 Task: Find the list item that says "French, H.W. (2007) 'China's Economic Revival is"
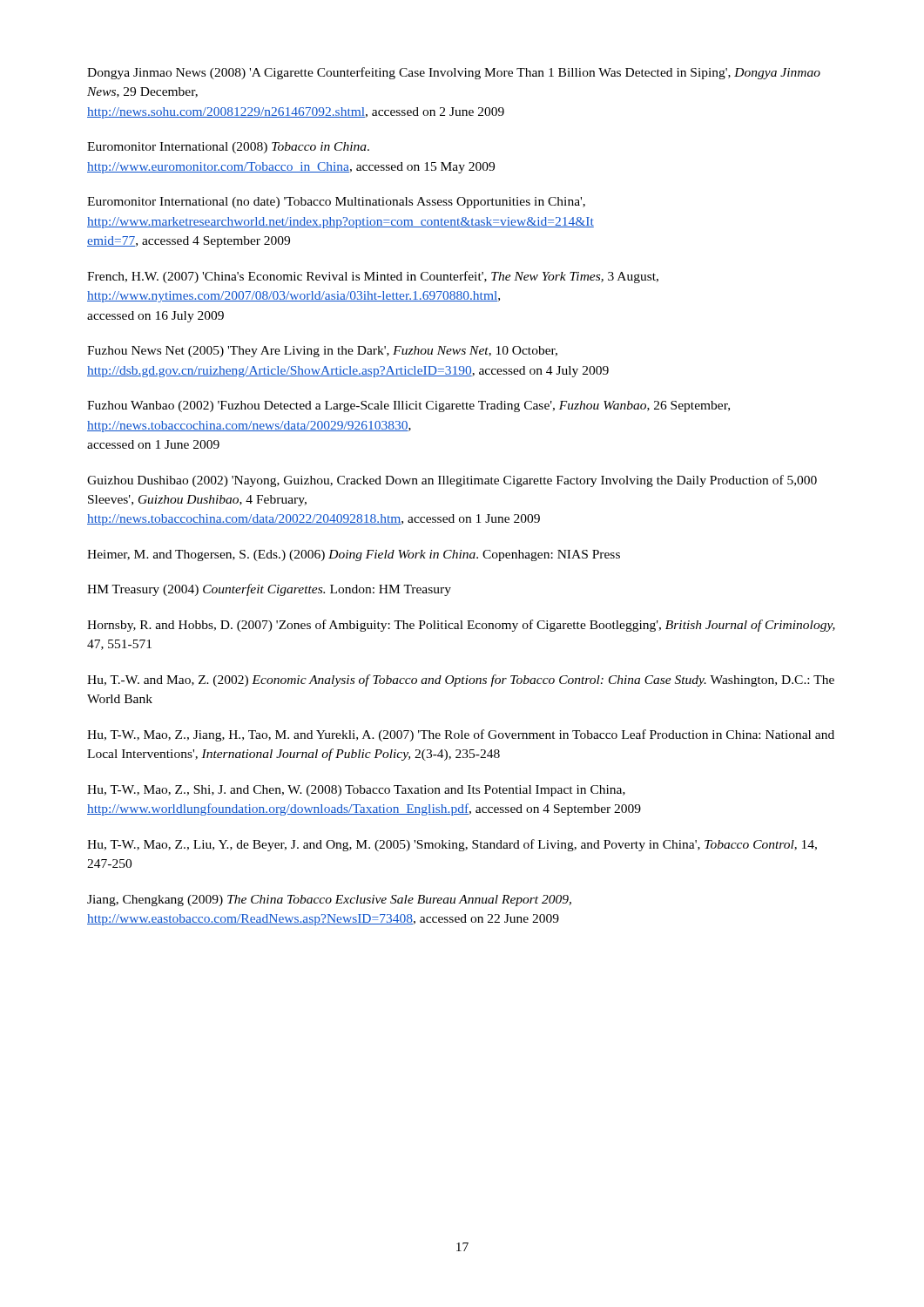pyautogui.click(x=373, y=295)
